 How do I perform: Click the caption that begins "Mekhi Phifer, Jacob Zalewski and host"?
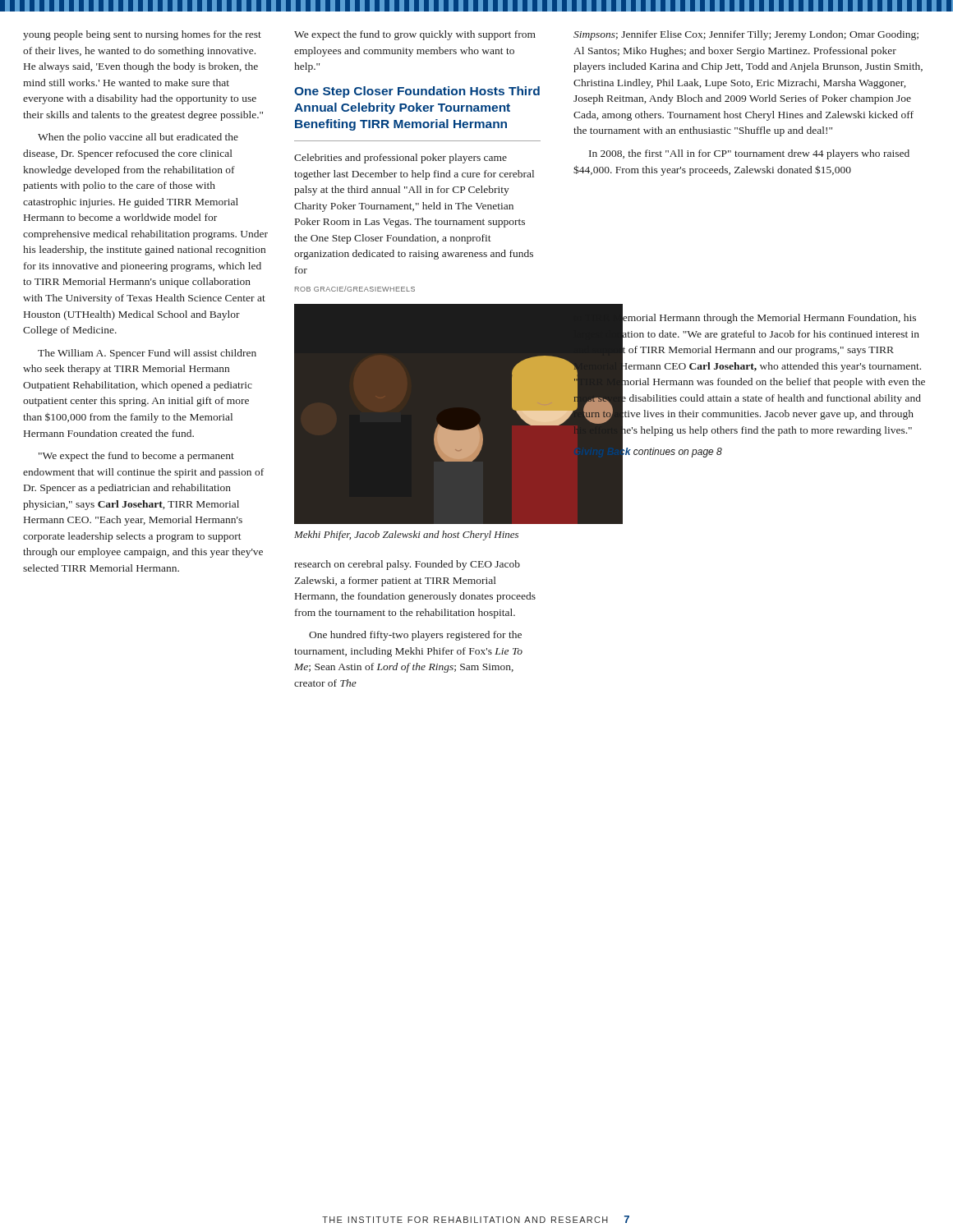407,534
